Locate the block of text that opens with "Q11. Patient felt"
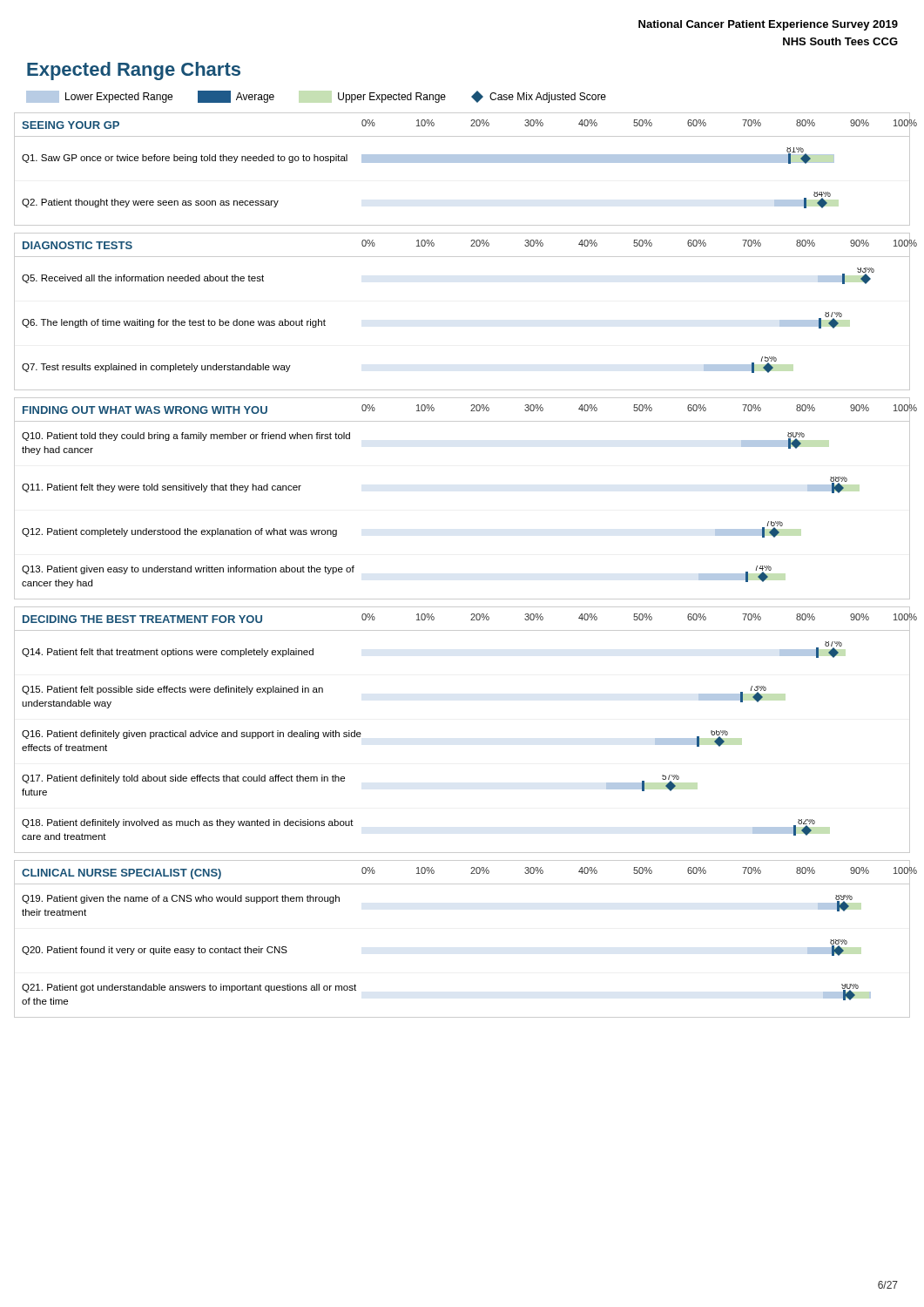 point(162,487)
